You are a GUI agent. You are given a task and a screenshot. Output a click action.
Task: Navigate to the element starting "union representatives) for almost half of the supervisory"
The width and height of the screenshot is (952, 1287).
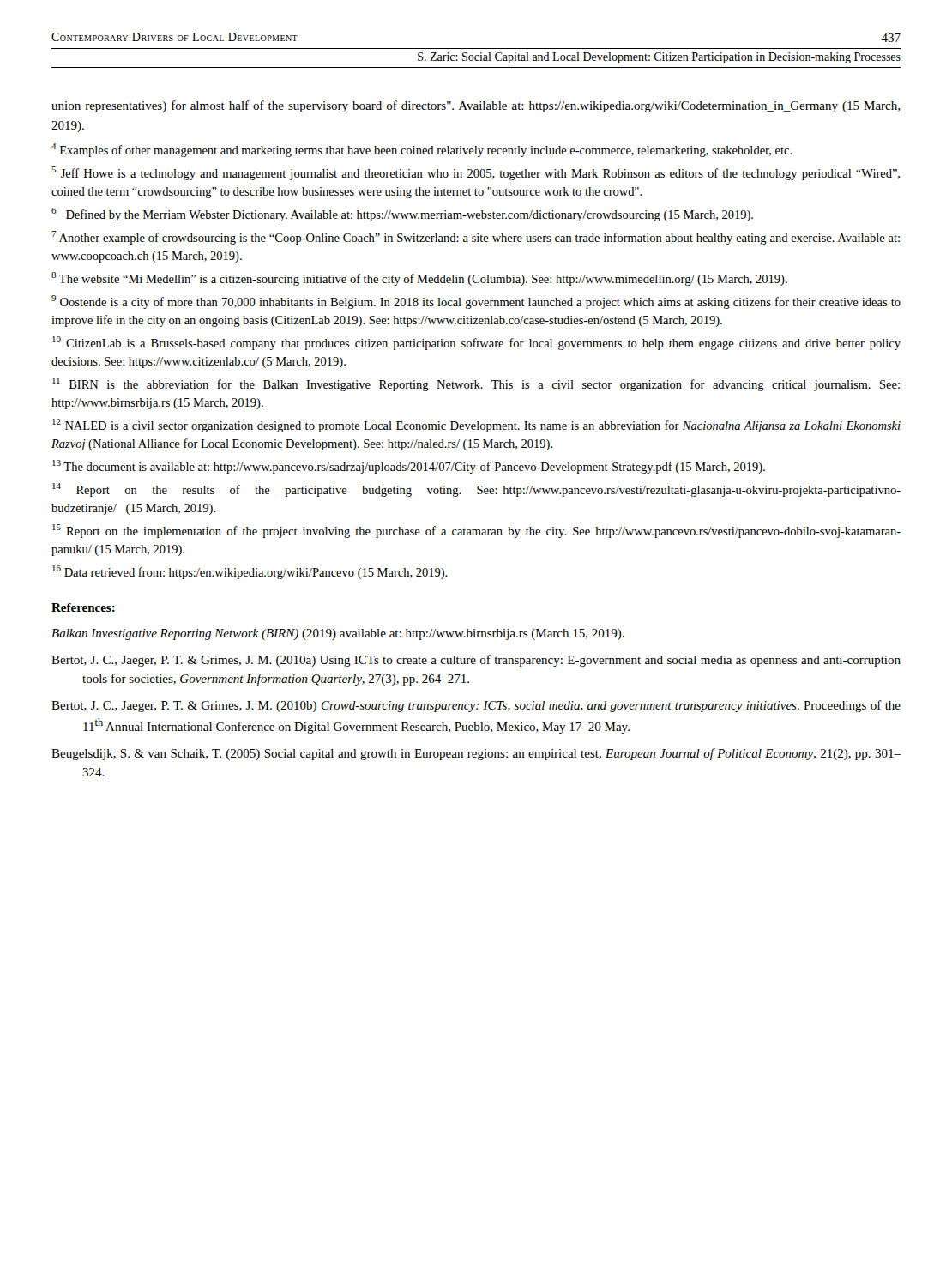click(476, 115)
